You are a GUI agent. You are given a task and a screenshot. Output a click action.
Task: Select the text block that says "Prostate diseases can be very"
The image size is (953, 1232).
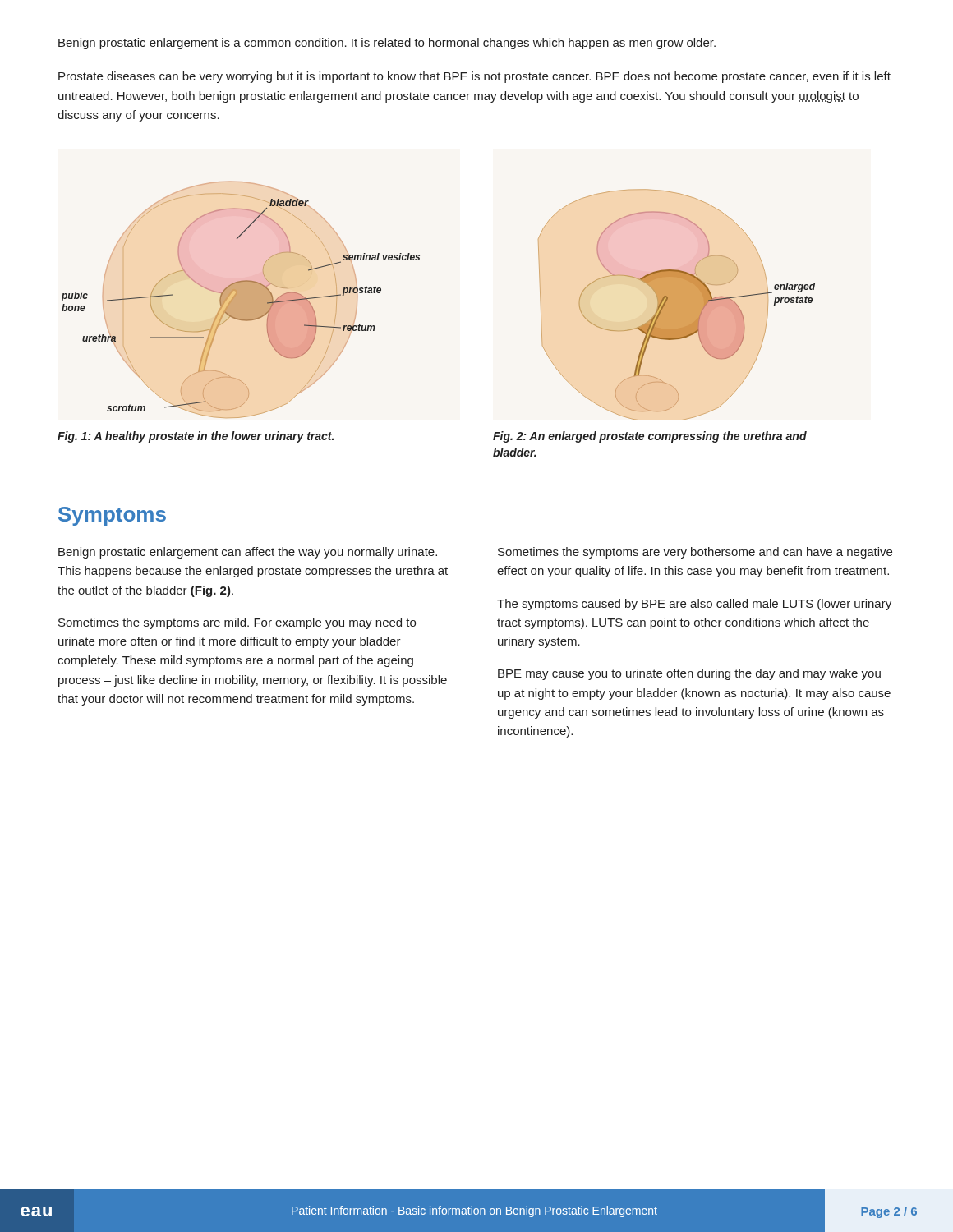[474, 95]
